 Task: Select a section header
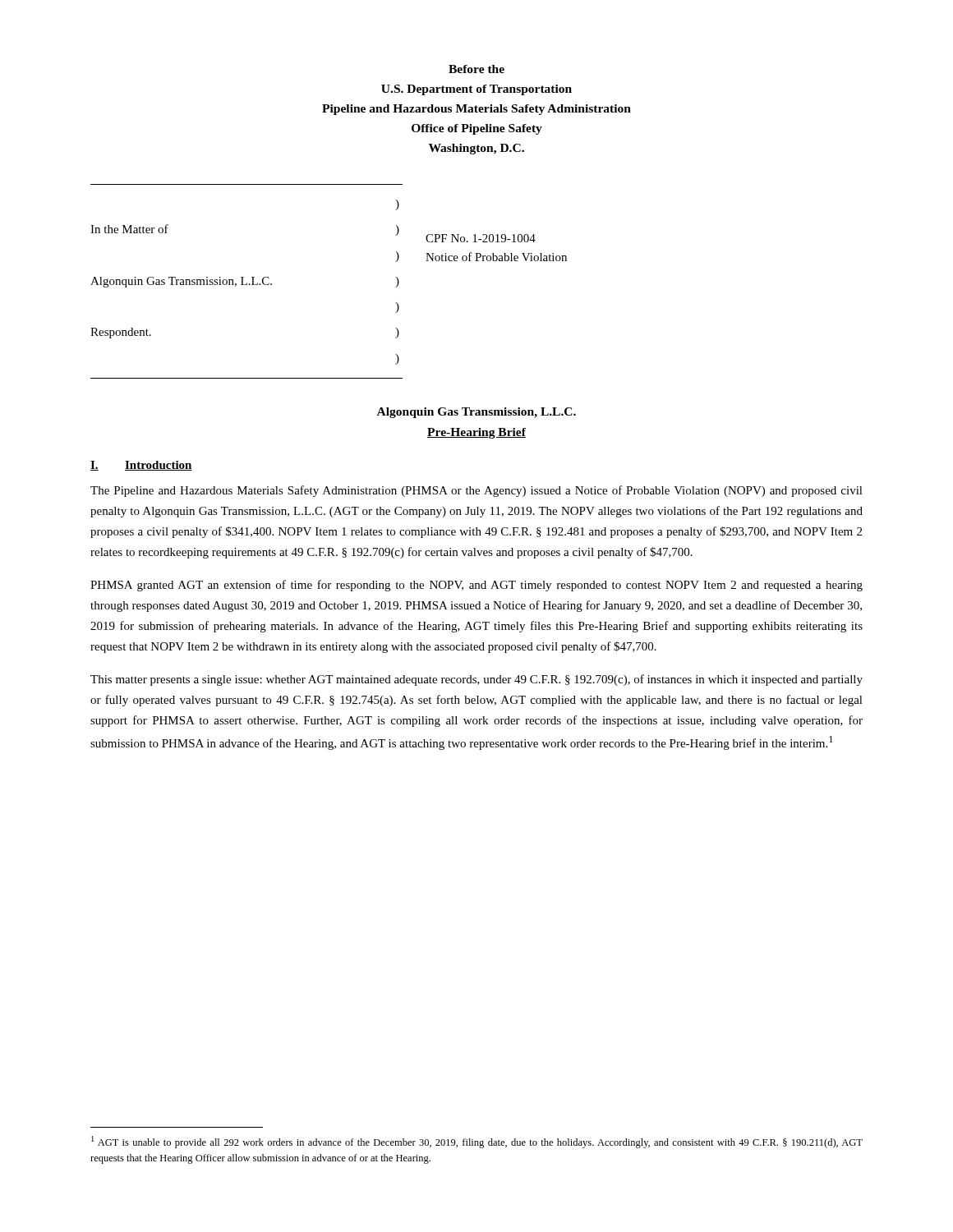click(x=141, y=466)
